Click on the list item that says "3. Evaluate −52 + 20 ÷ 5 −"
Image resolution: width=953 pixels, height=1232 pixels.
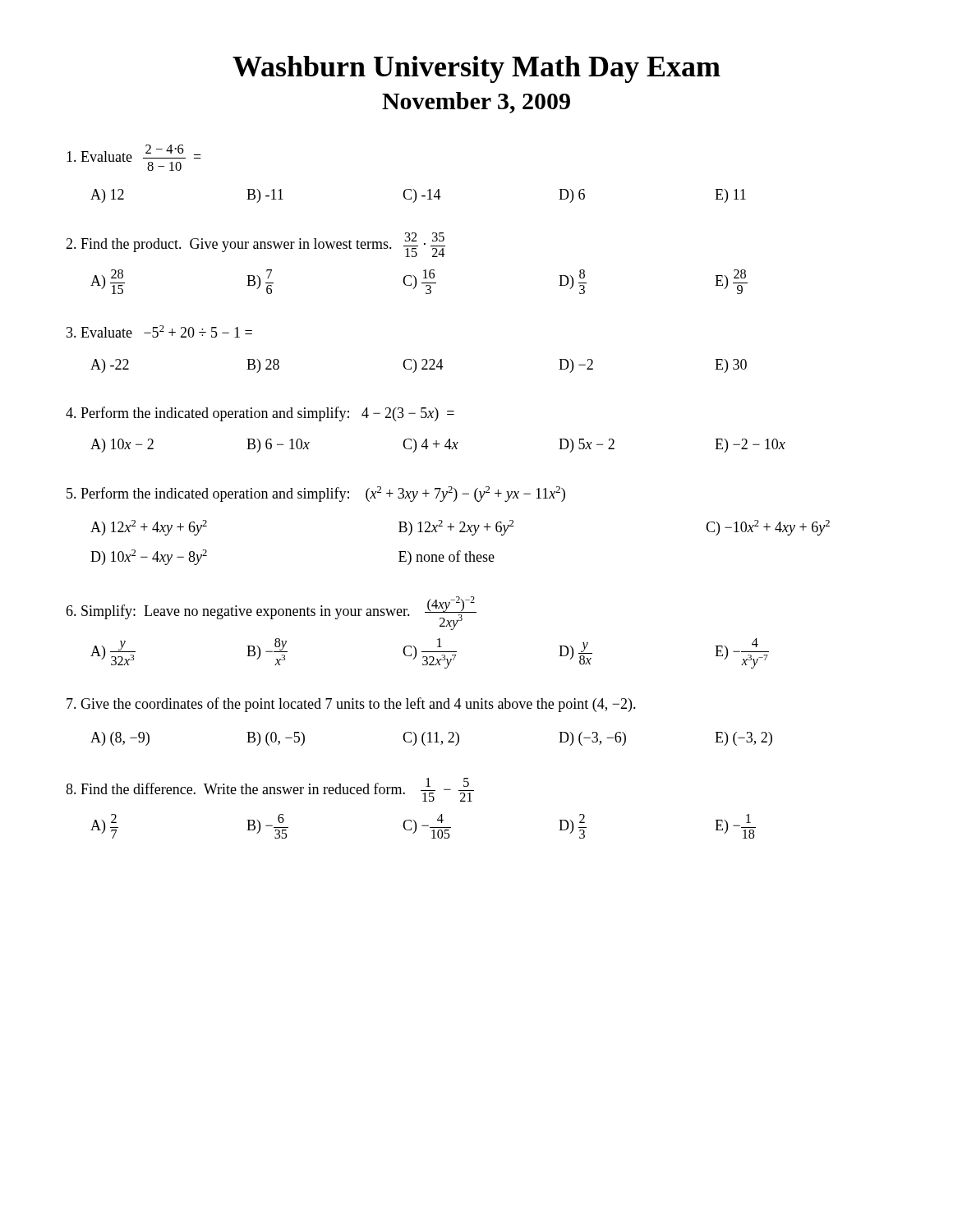pyautogui.click(x=159, y=331)
